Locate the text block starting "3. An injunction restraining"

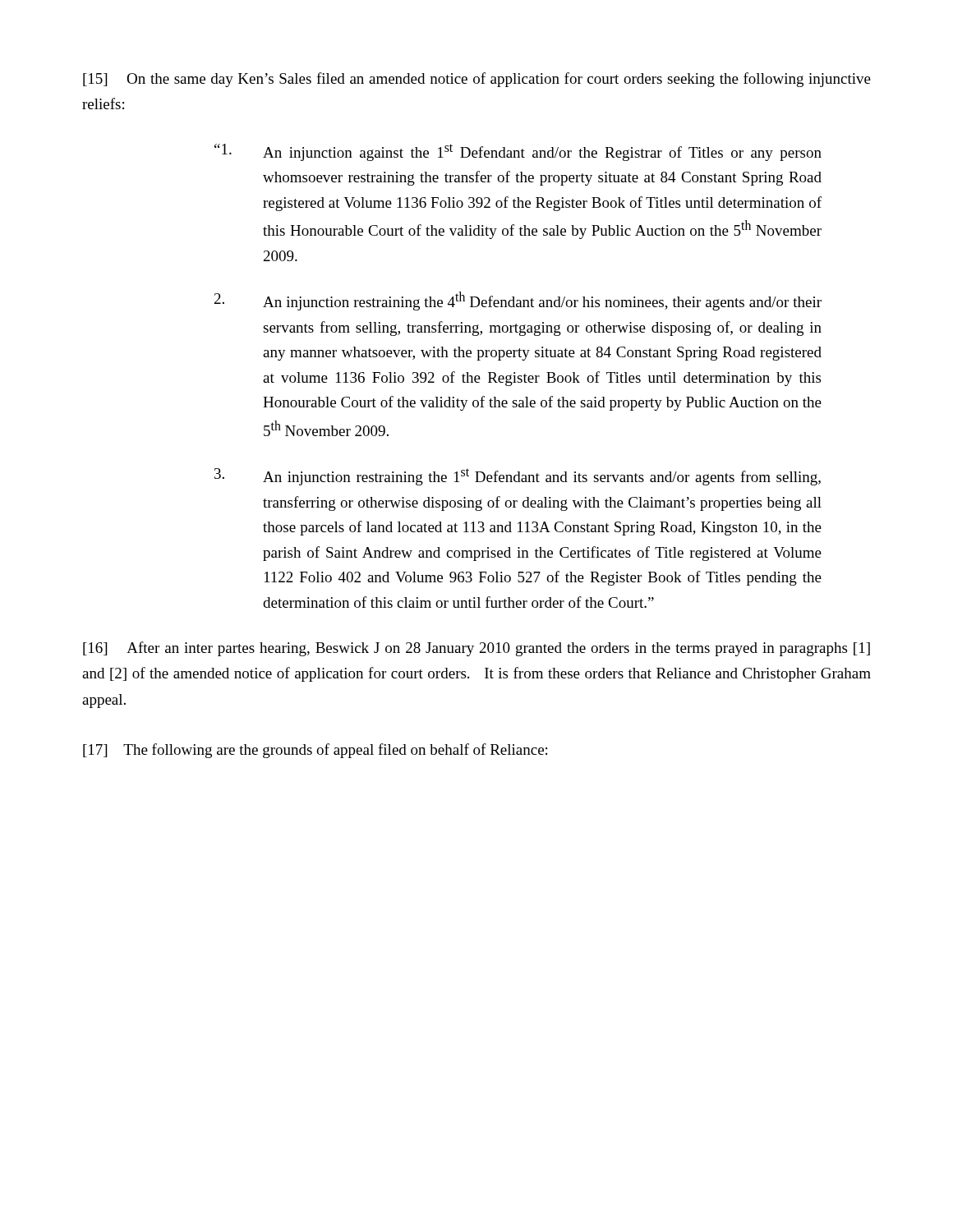[518, 539]
